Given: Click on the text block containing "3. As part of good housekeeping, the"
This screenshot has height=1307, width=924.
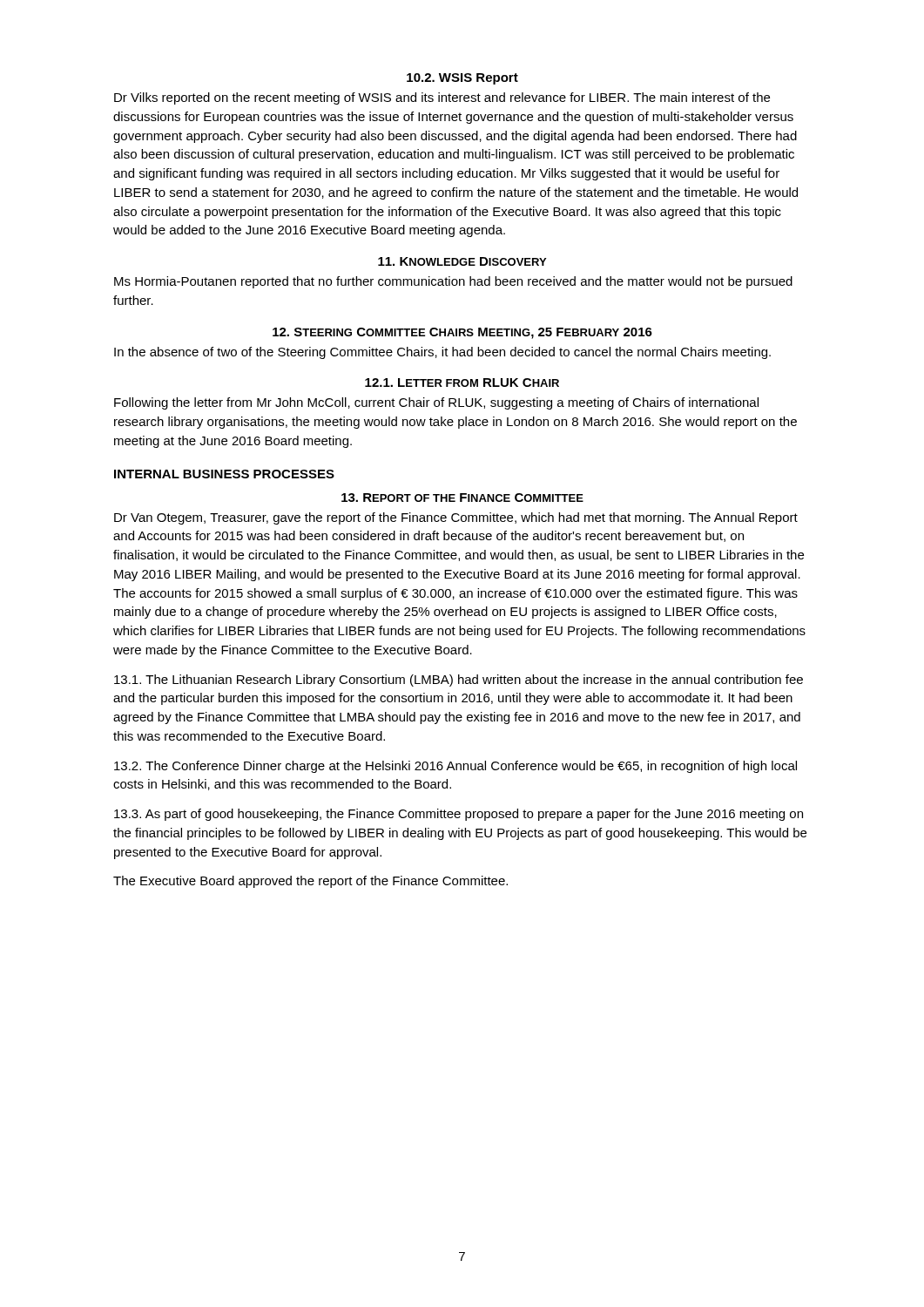Looking at the screenshot, I should (462, 833).
